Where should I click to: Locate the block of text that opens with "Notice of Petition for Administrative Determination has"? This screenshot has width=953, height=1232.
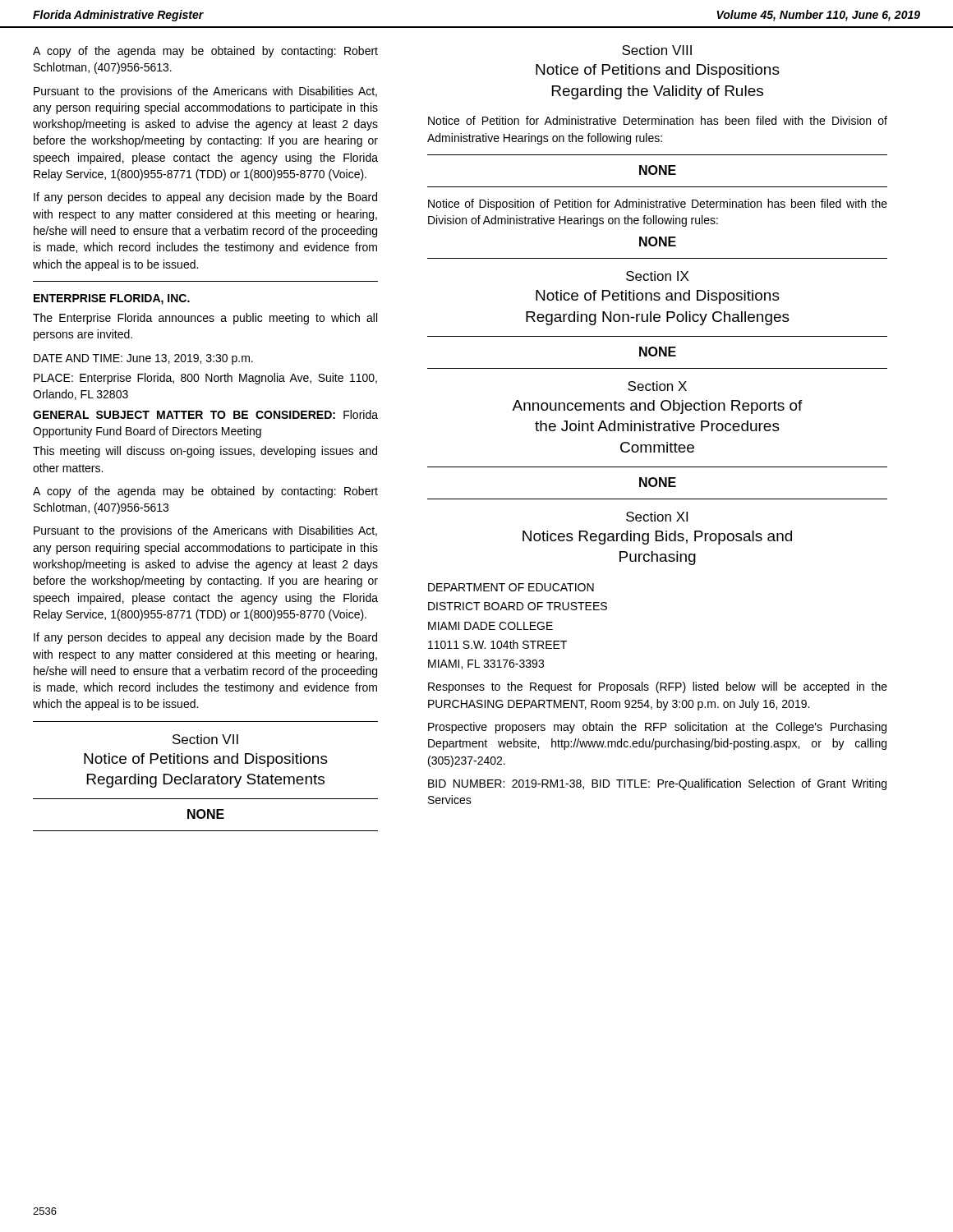657,129
